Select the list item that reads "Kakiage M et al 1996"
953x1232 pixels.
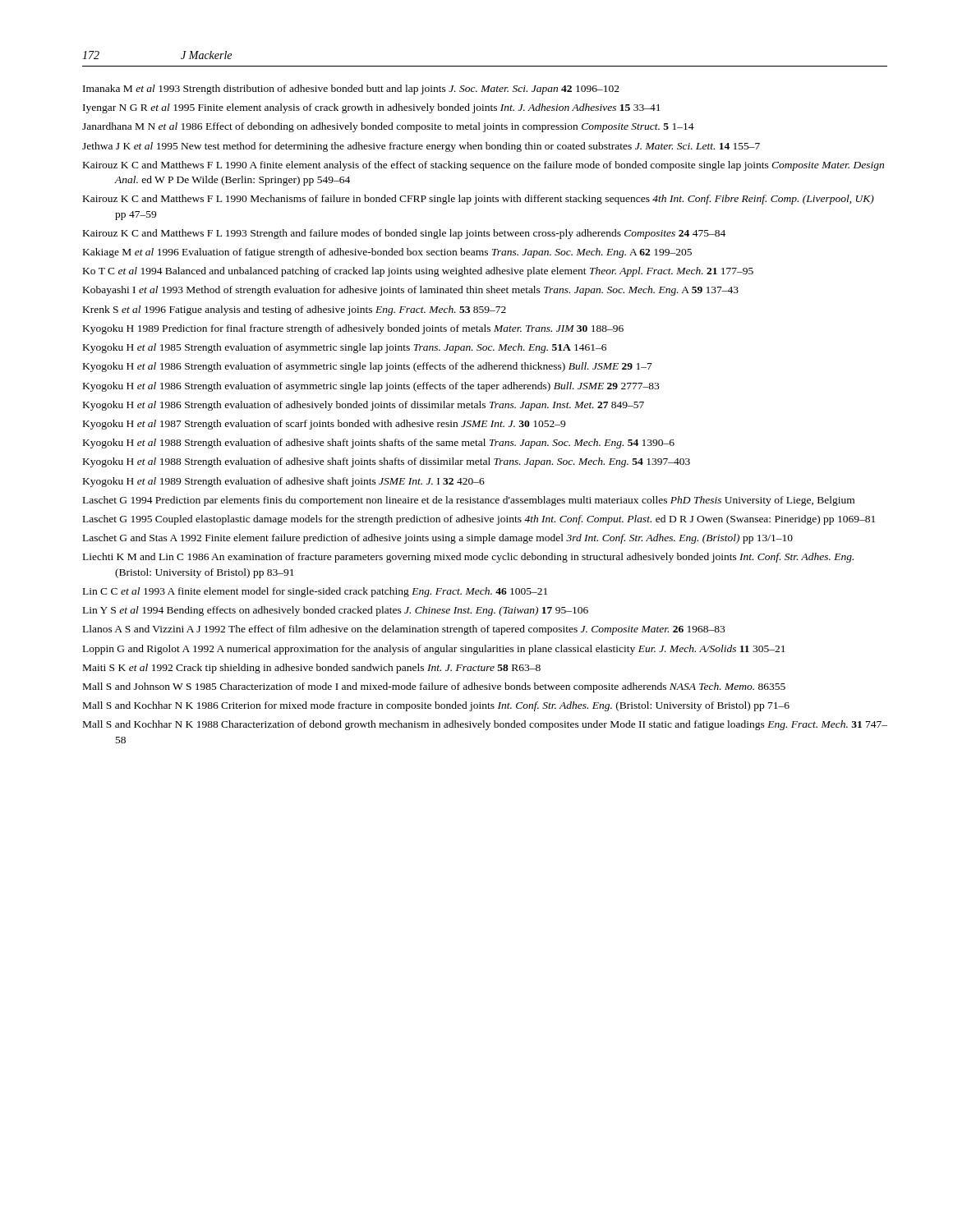coord(387,252)
